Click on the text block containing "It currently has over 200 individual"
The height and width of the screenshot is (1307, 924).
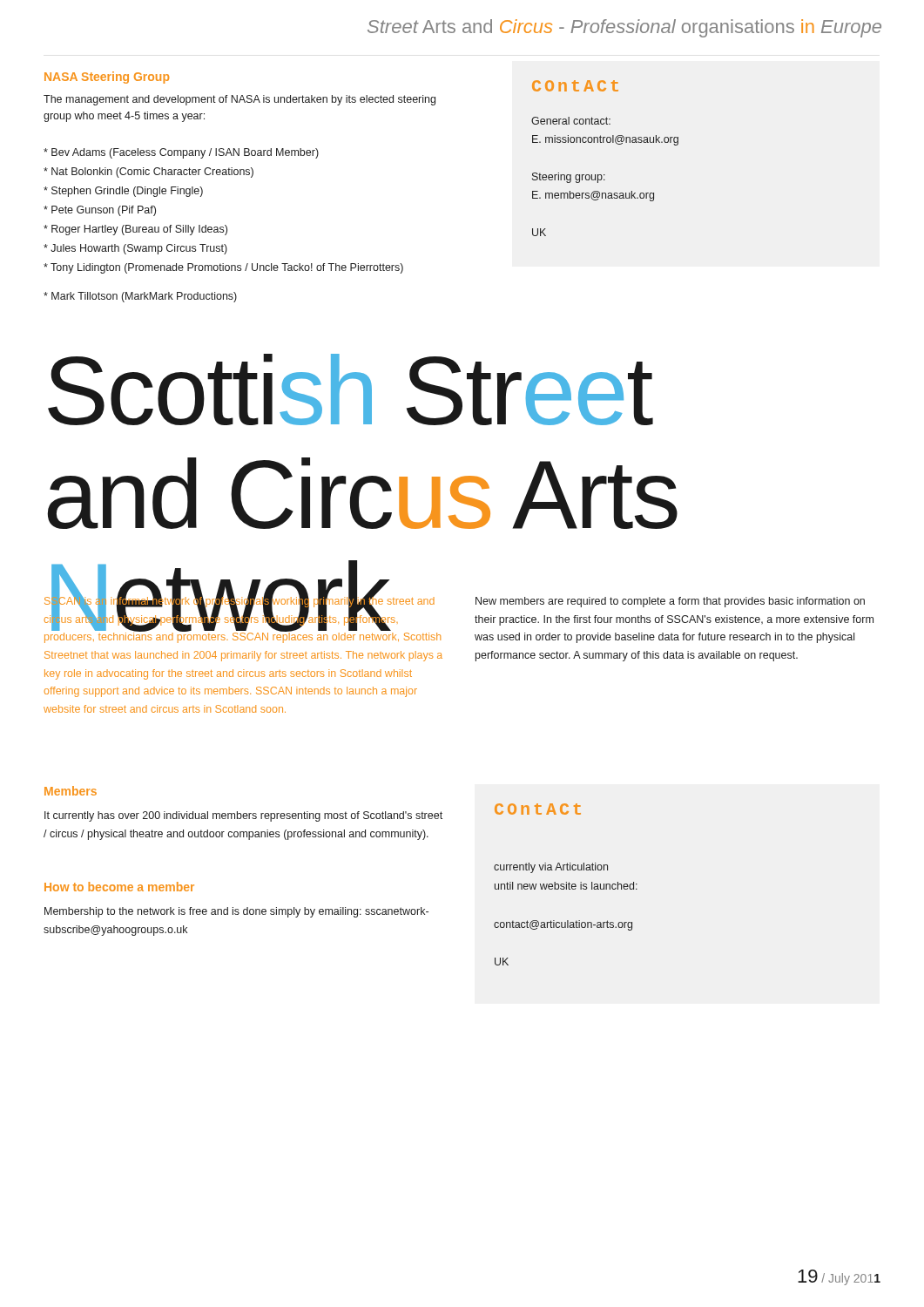point(243,825)
